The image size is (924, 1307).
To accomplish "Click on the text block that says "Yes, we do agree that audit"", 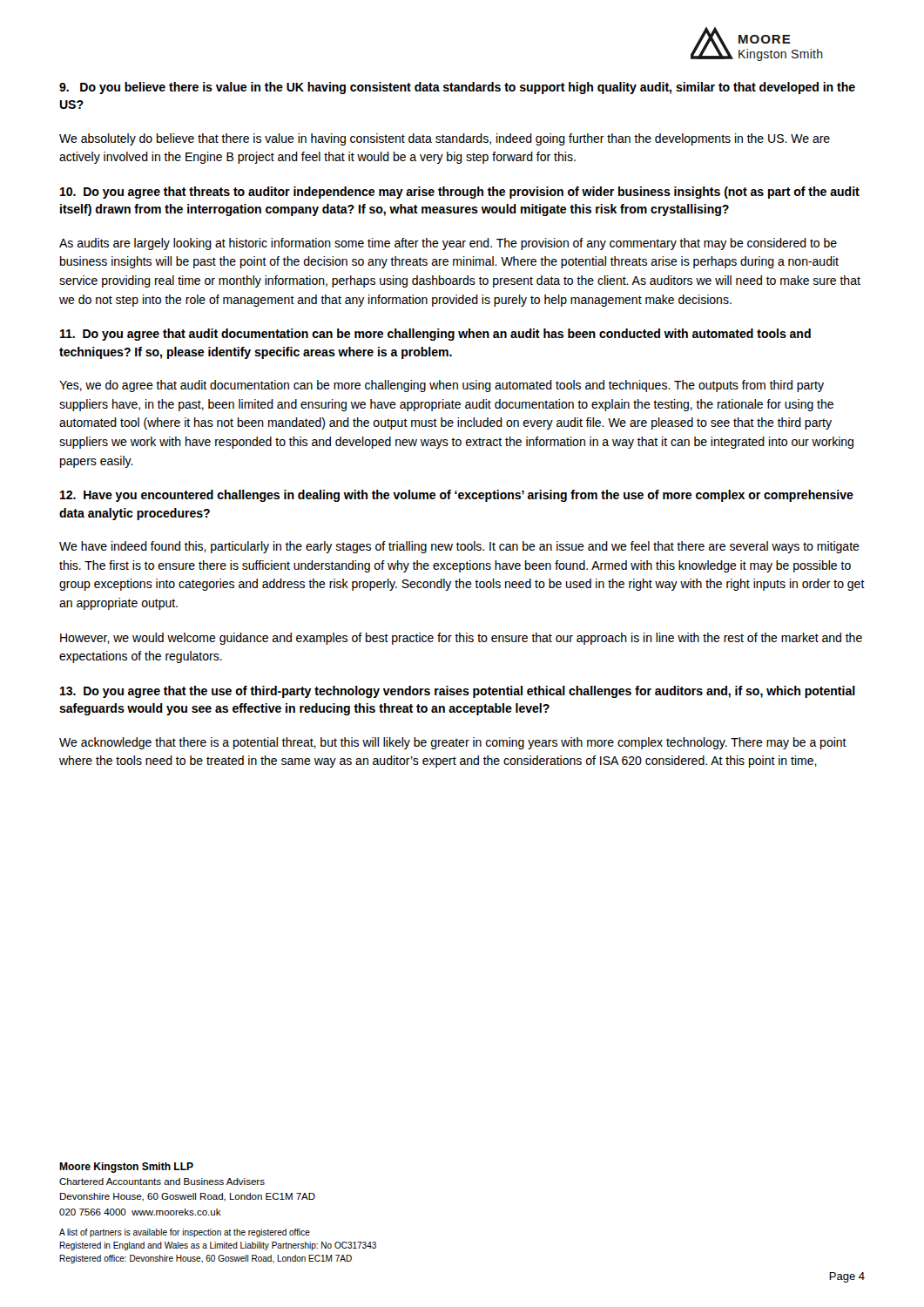I will pyautogui.click(x=457, y=423).
